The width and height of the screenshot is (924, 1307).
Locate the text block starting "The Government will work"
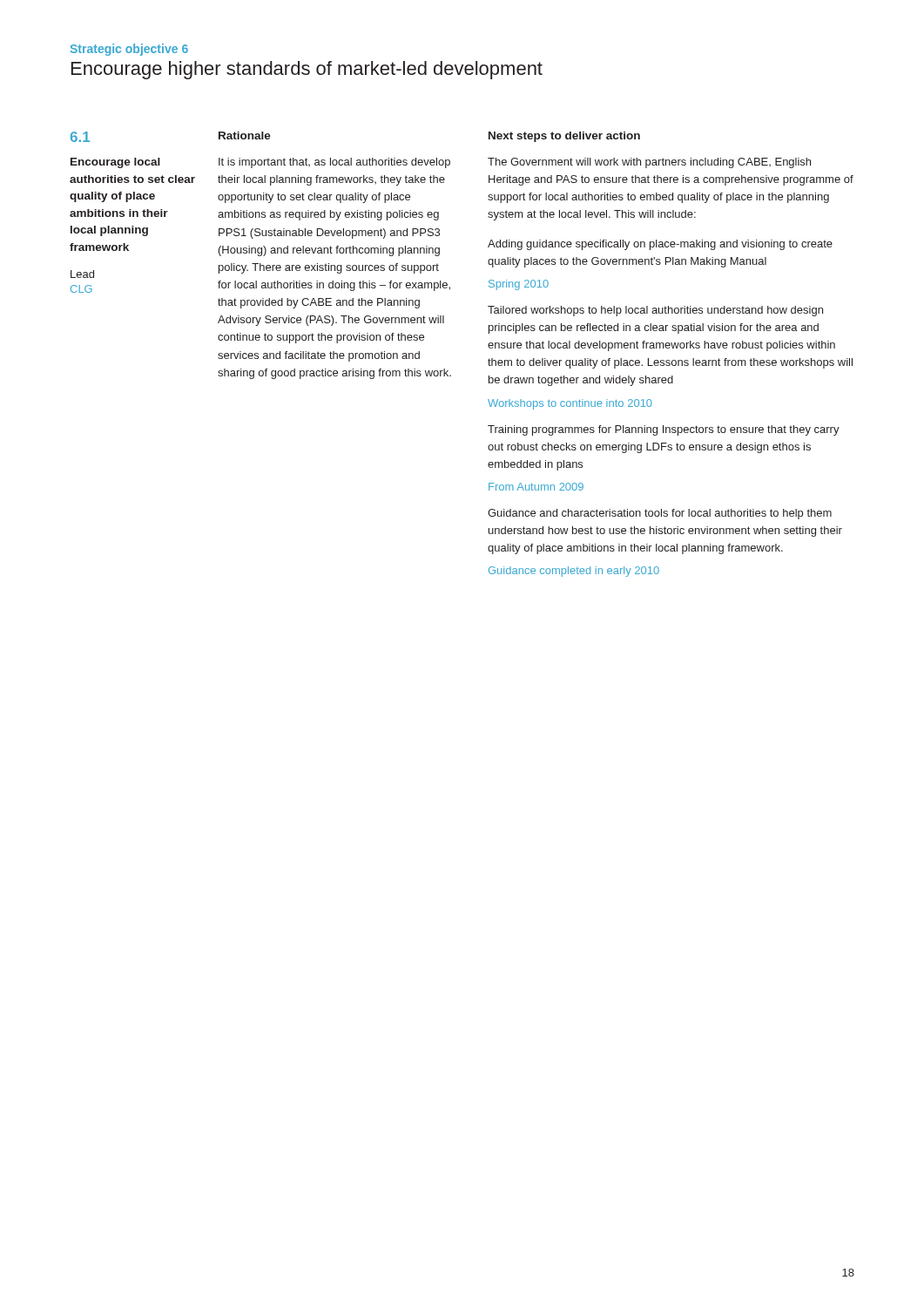671,188
